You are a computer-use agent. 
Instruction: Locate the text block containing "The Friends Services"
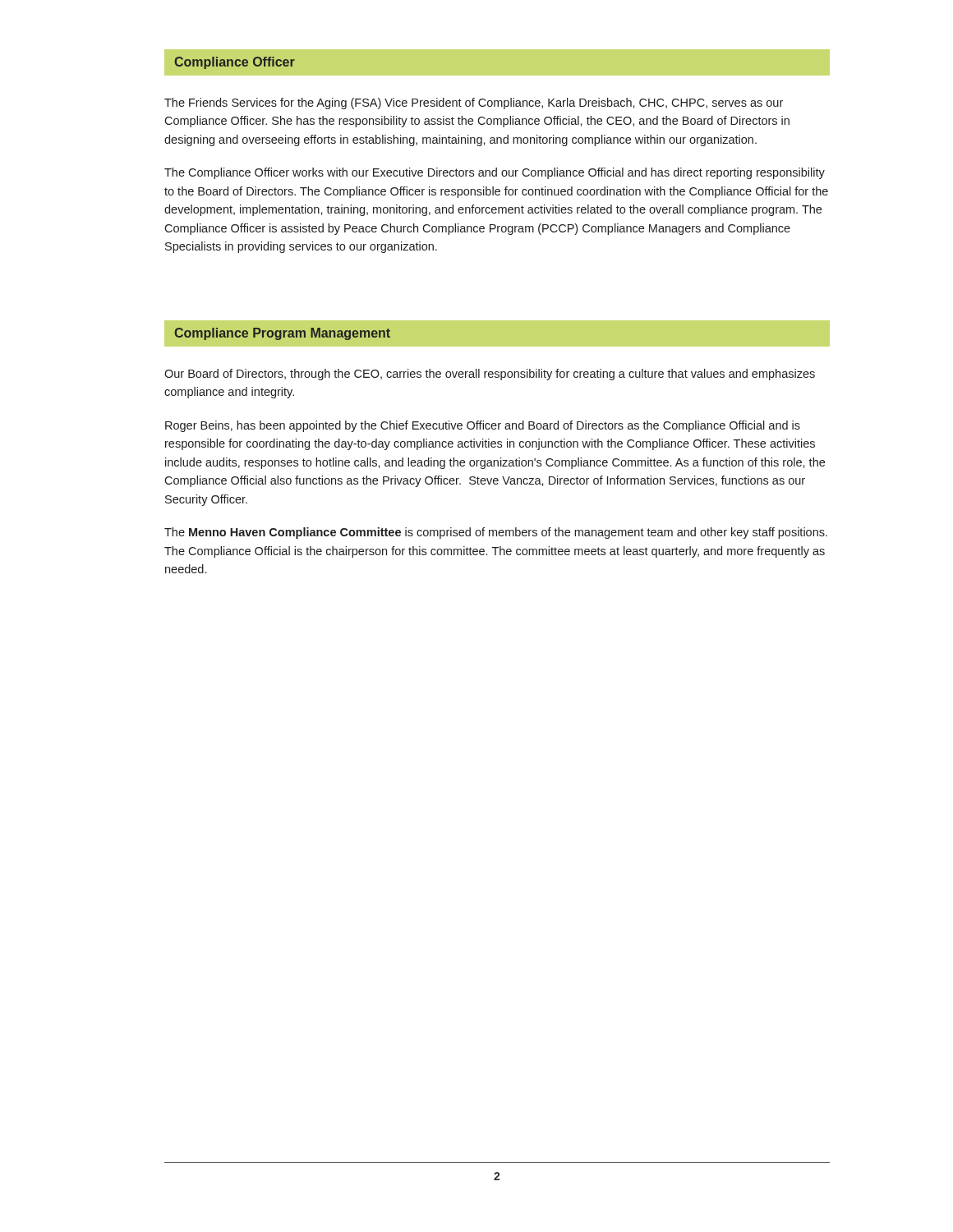point(477,121)
